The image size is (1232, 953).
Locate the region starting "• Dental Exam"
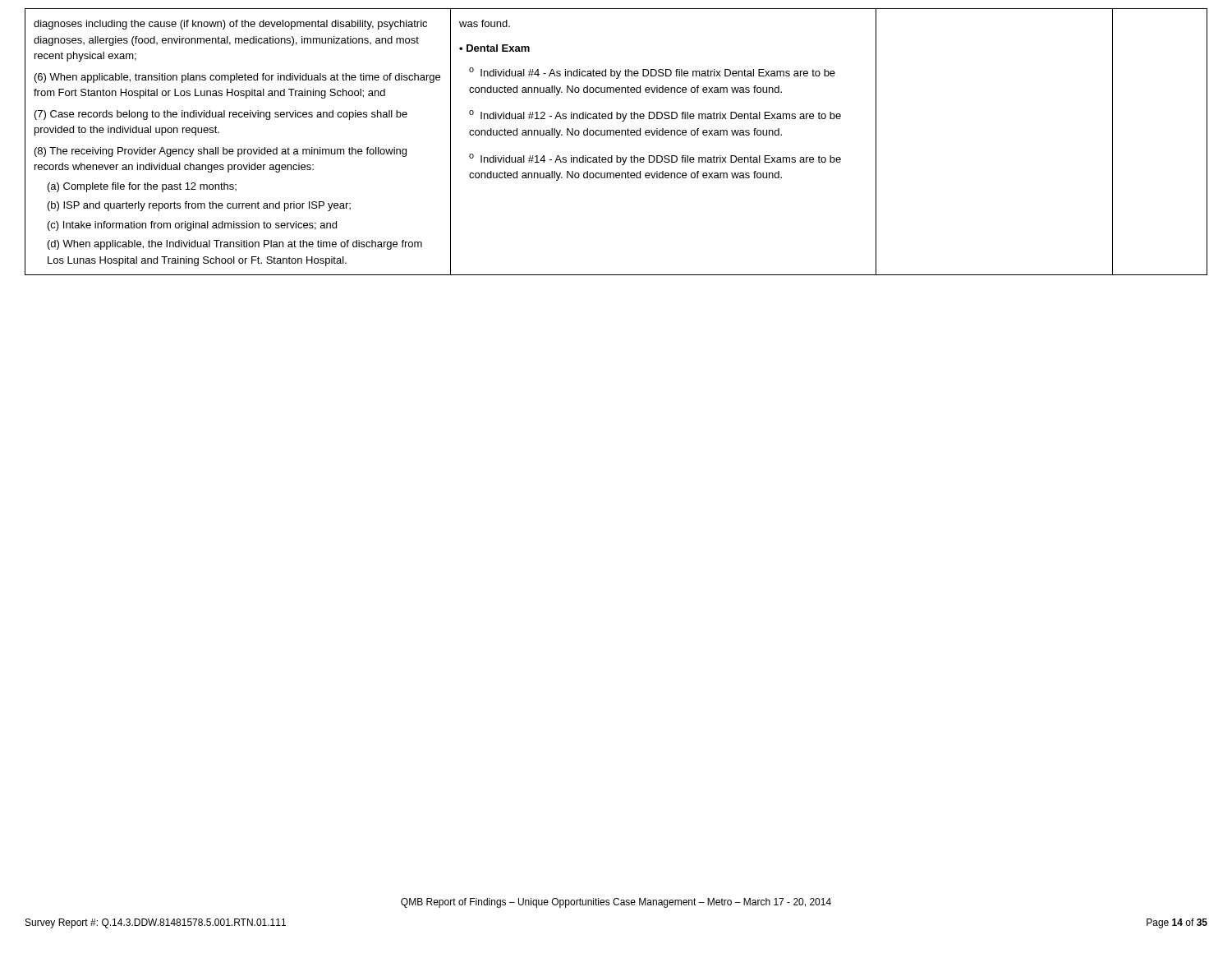pos(495,48)
